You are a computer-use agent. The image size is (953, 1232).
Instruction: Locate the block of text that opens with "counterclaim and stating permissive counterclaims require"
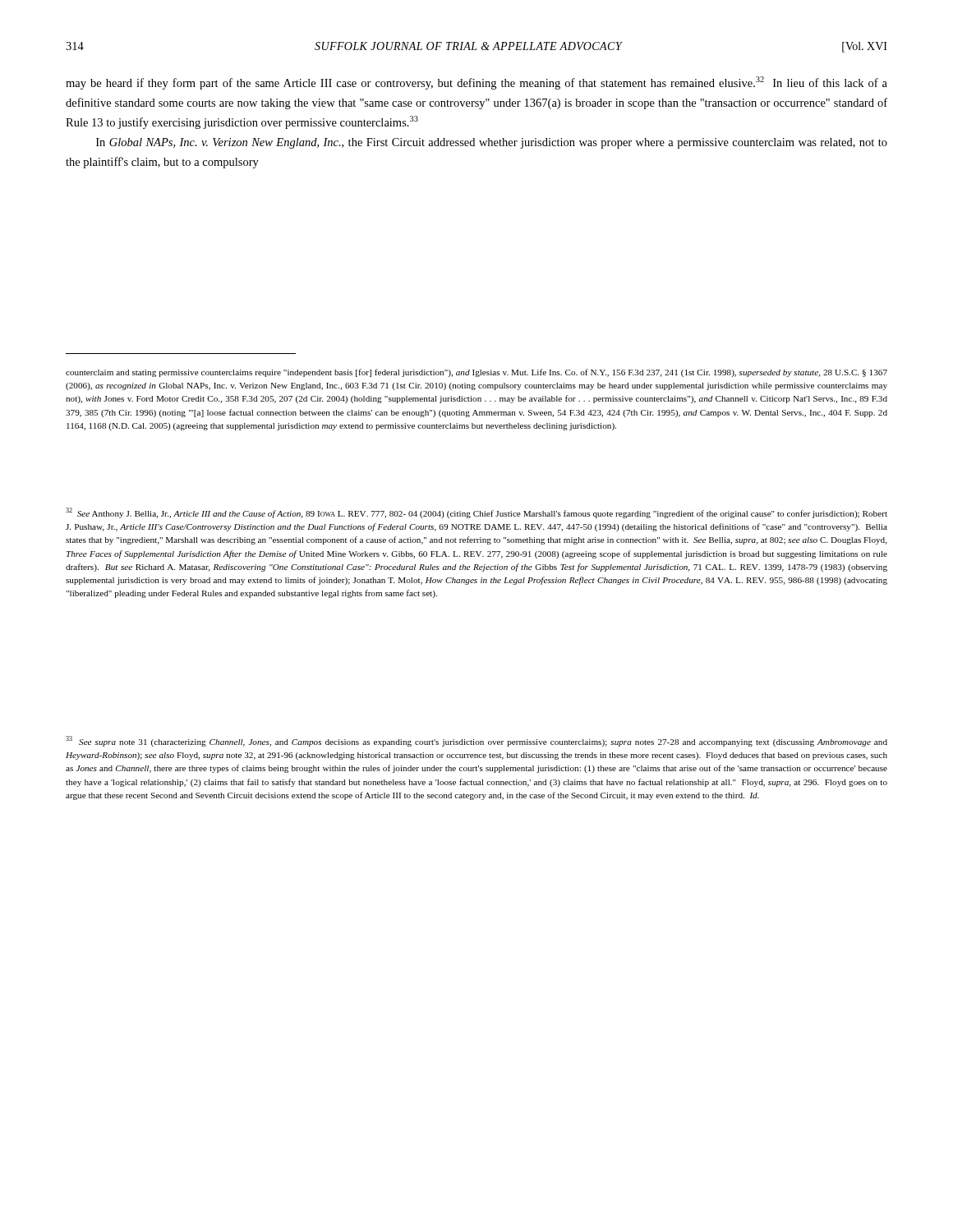click(x=476, y=399)
